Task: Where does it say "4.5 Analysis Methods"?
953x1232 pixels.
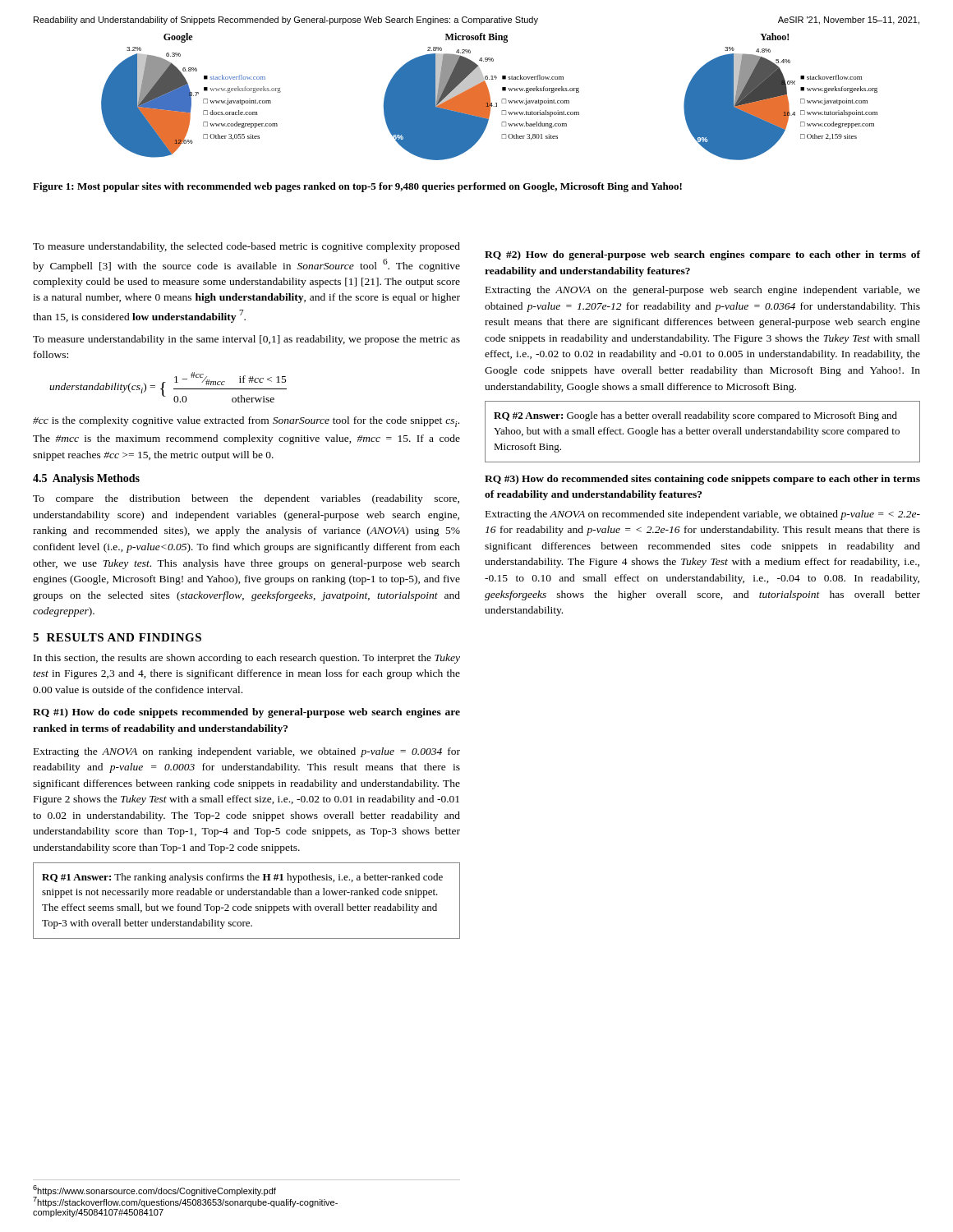Action: tap(86, 479)
